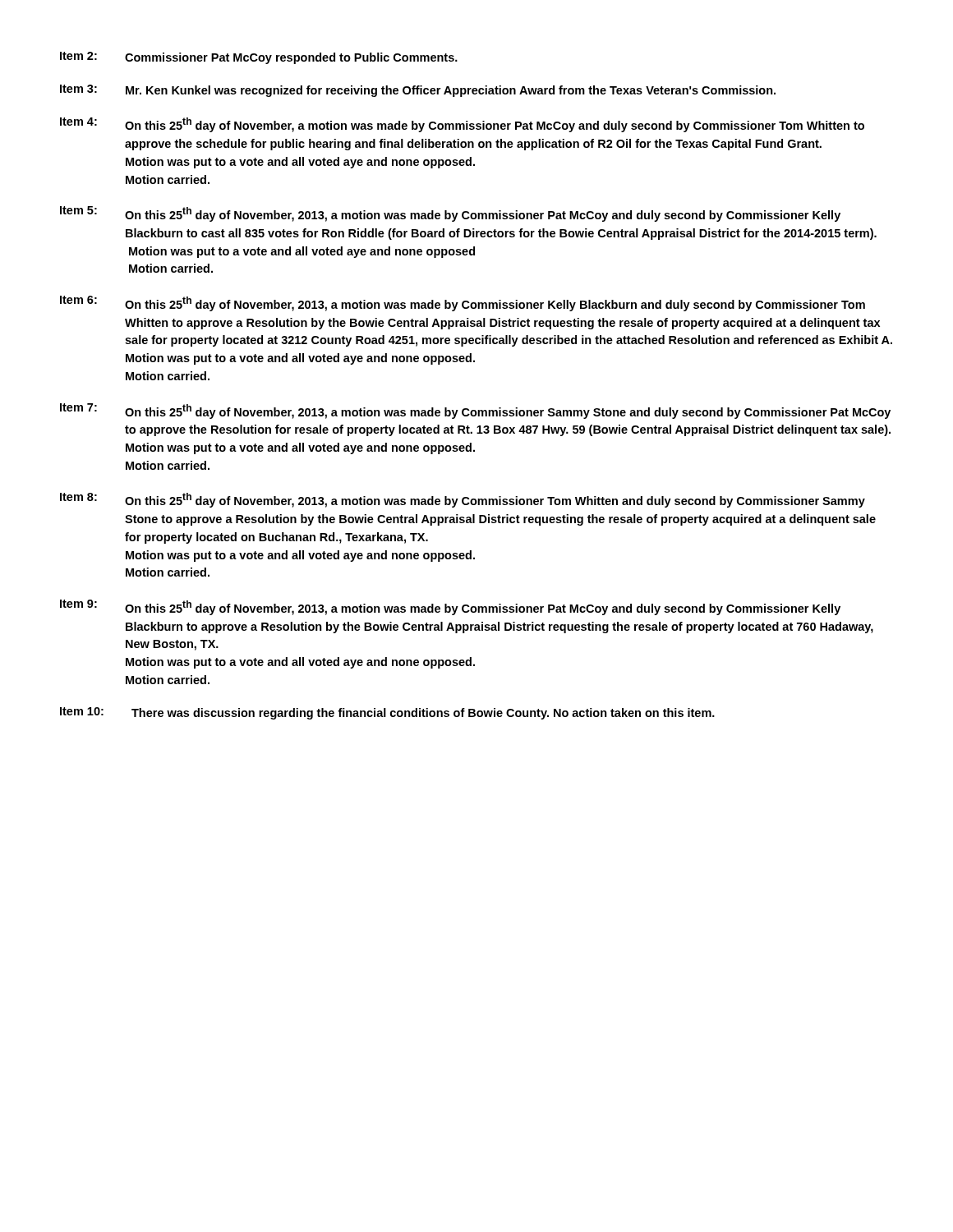Locate the list item with the text "Item 10: There was"
Image resolution: width=953 pixels, height=1232 pixels.
click(x=476, y=713)
